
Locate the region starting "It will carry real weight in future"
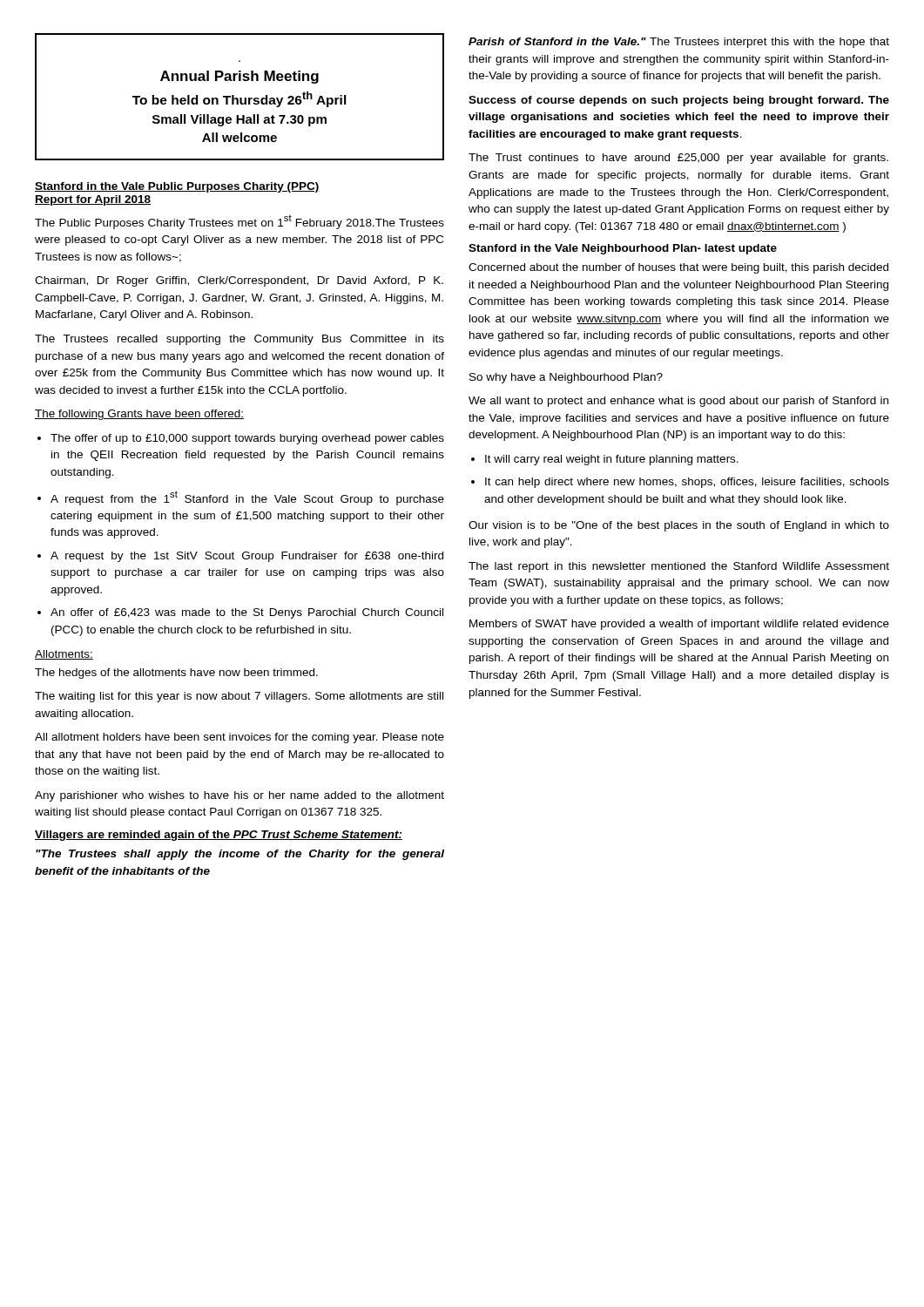pos(687,459)
